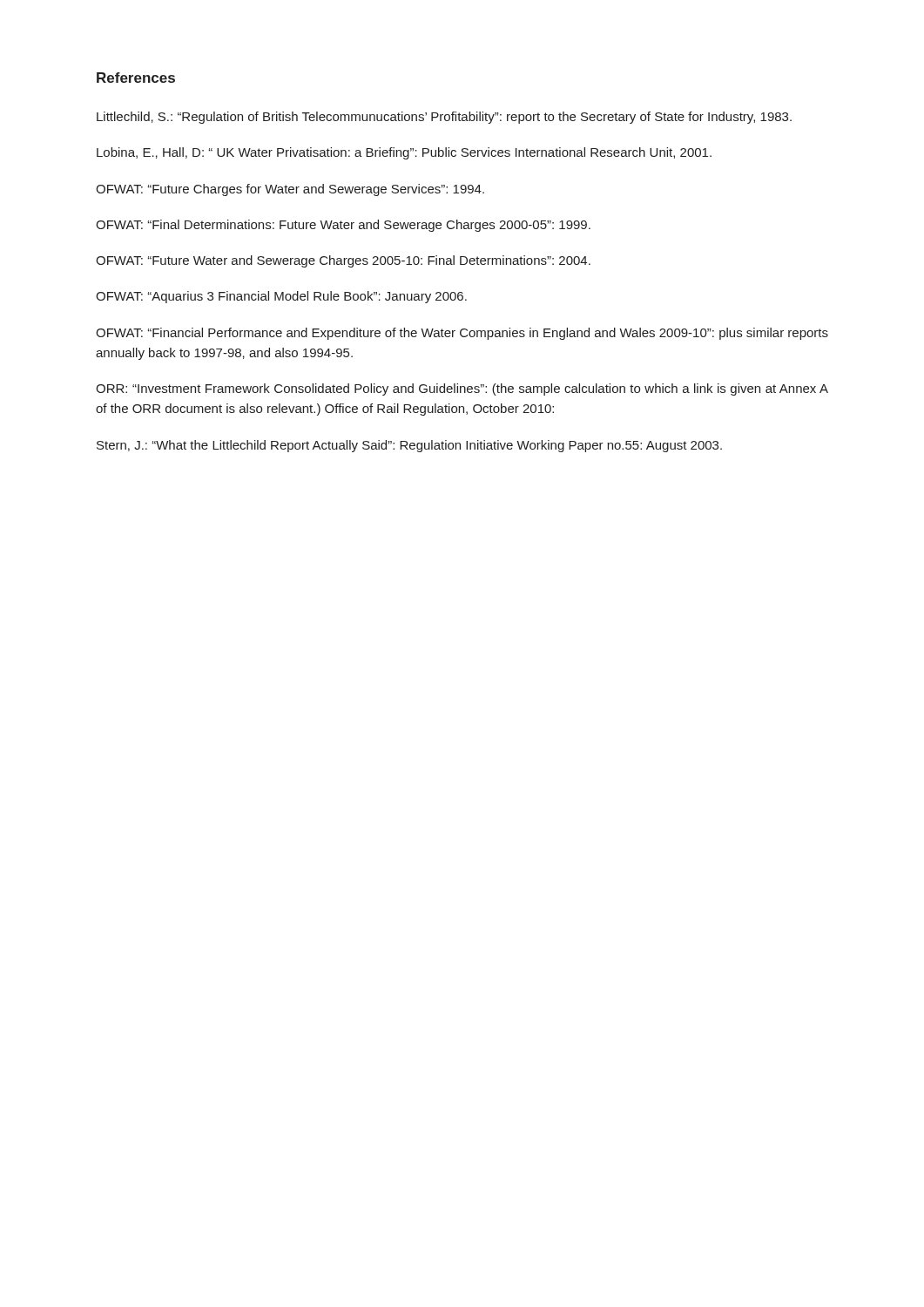Click on the text block starting "OFWAT: “Financial Performance and Expenditure of the"
Viewport: 924px width, 1307px height.
coord(462,342)
